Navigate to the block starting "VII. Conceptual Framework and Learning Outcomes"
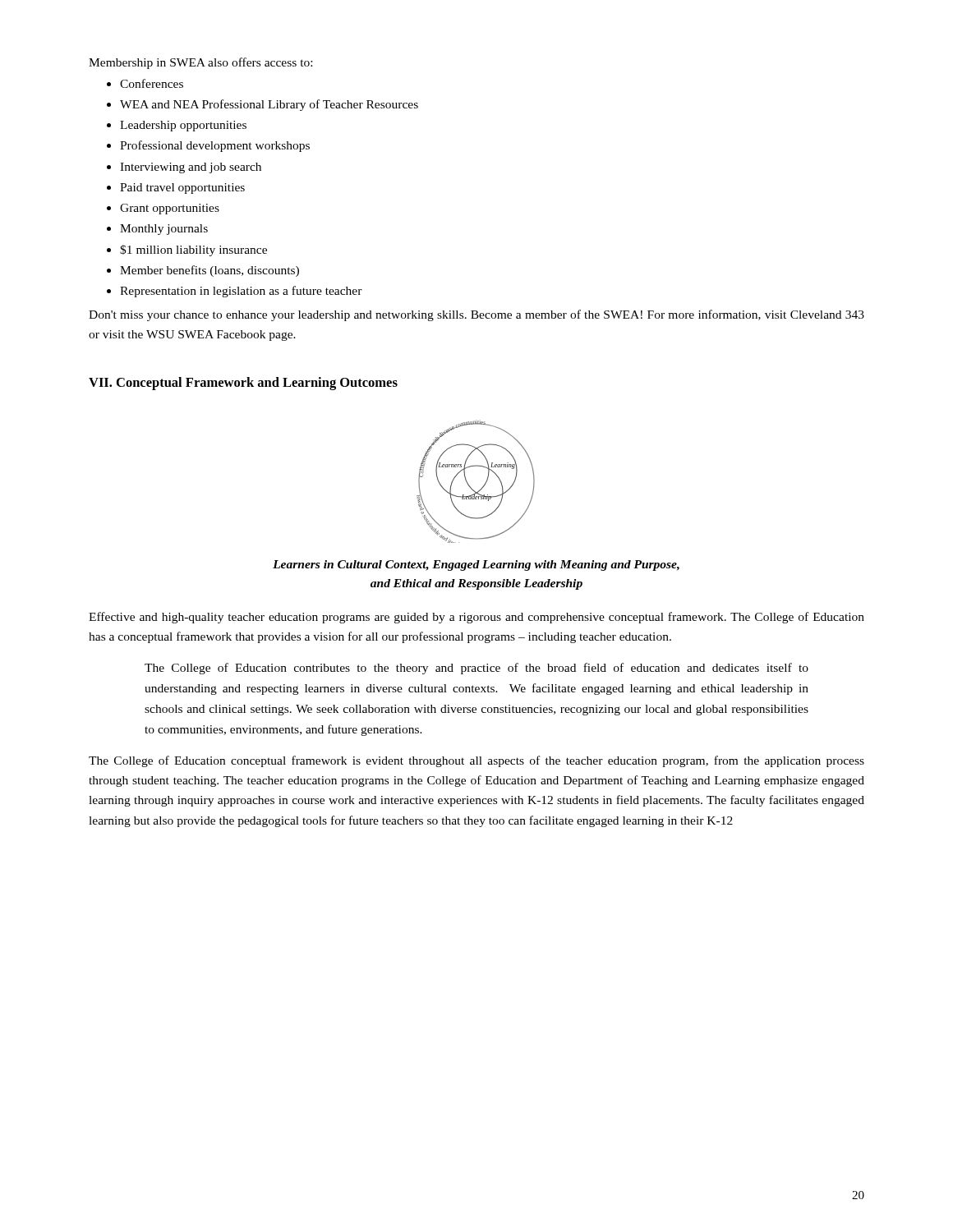The height and width of the screenshot is (1232, 953). [x=243, y=384]
